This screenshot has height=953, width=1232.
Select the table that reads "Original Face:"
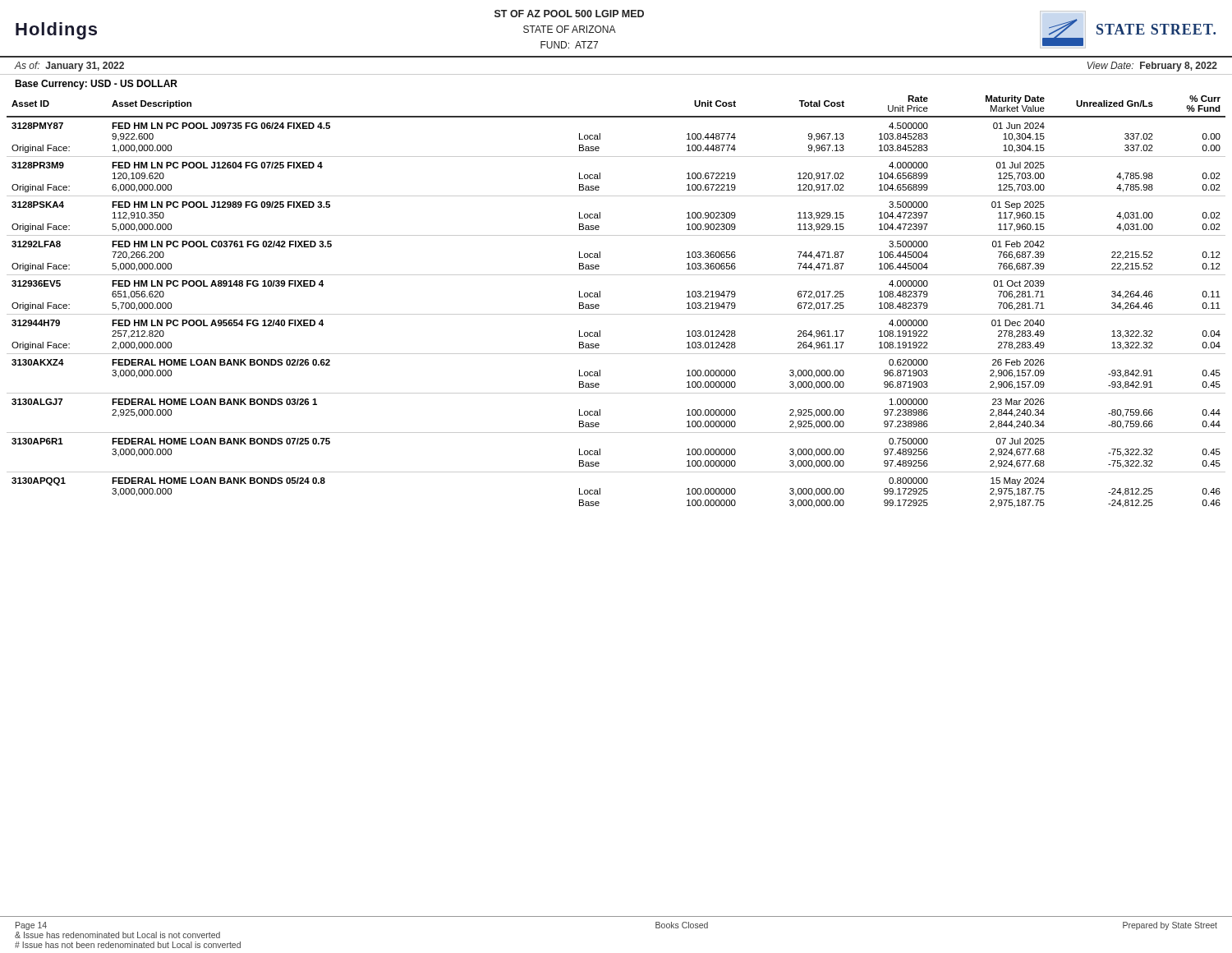pyautogui.click(x=616, y=301)
